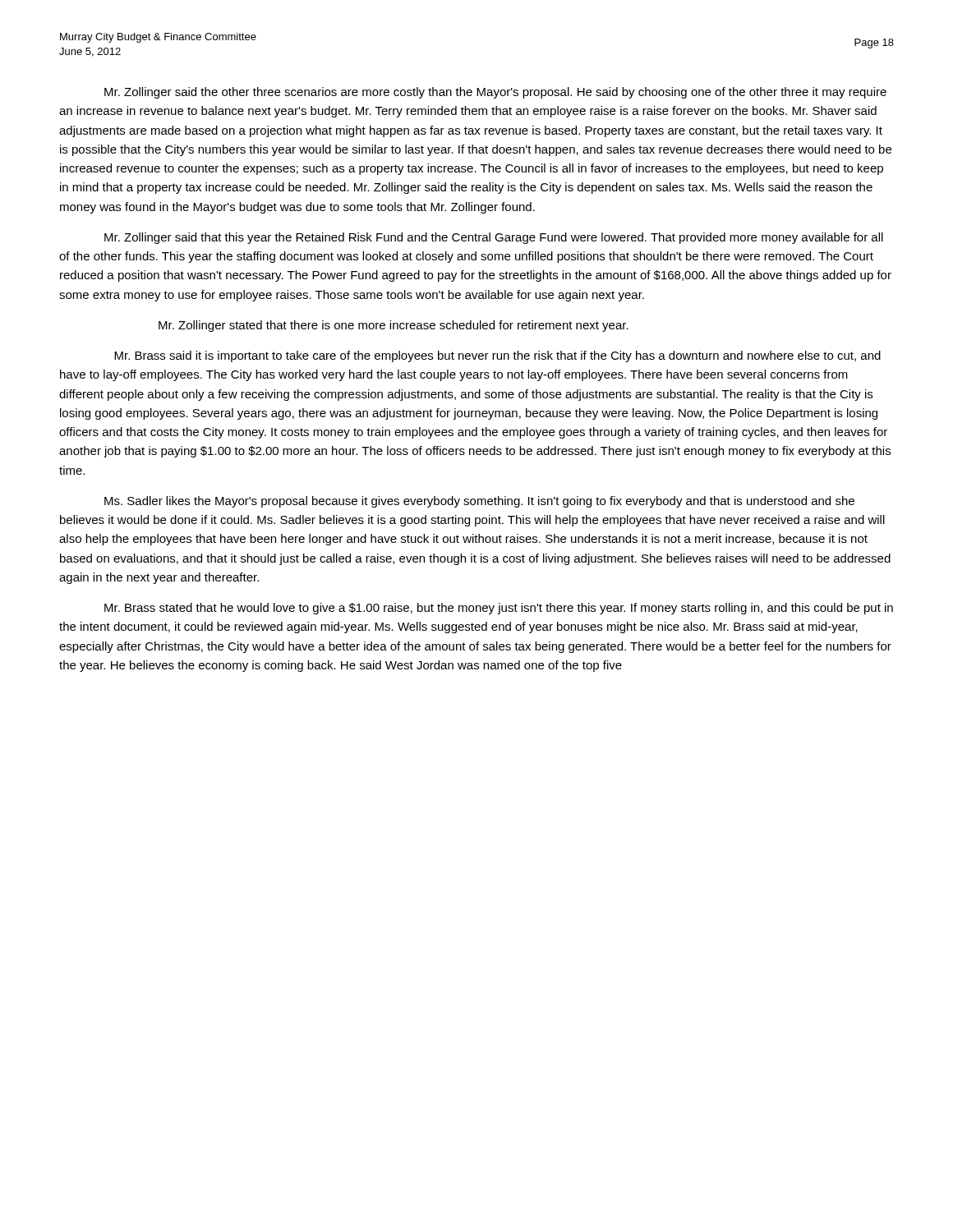Find the block starting "Mr. Brass said it"
The height and width of the screenshot is (1232, 953).
[475, 413]
